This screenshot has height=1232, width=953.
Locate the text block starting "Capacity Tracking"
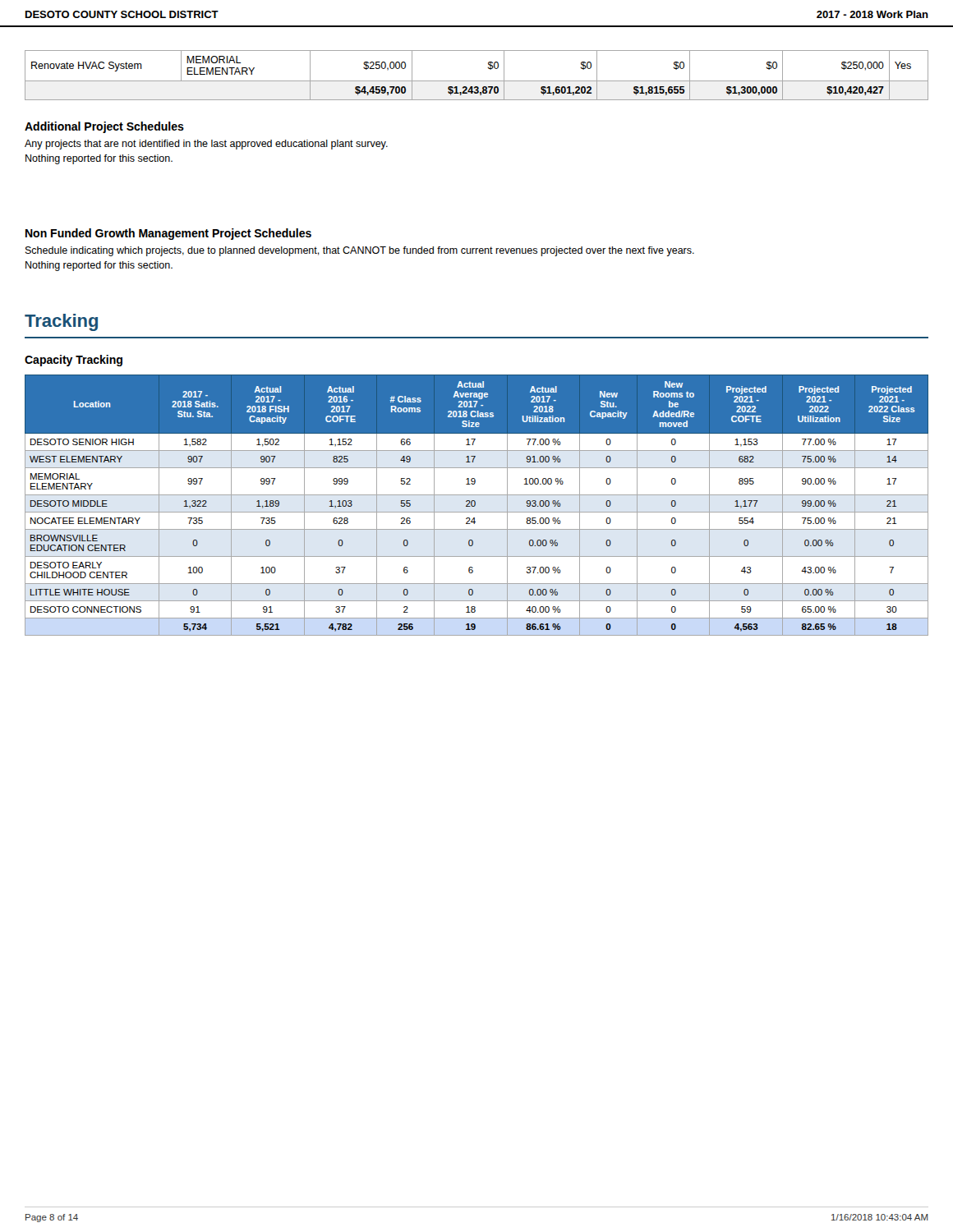coord(74,360)
